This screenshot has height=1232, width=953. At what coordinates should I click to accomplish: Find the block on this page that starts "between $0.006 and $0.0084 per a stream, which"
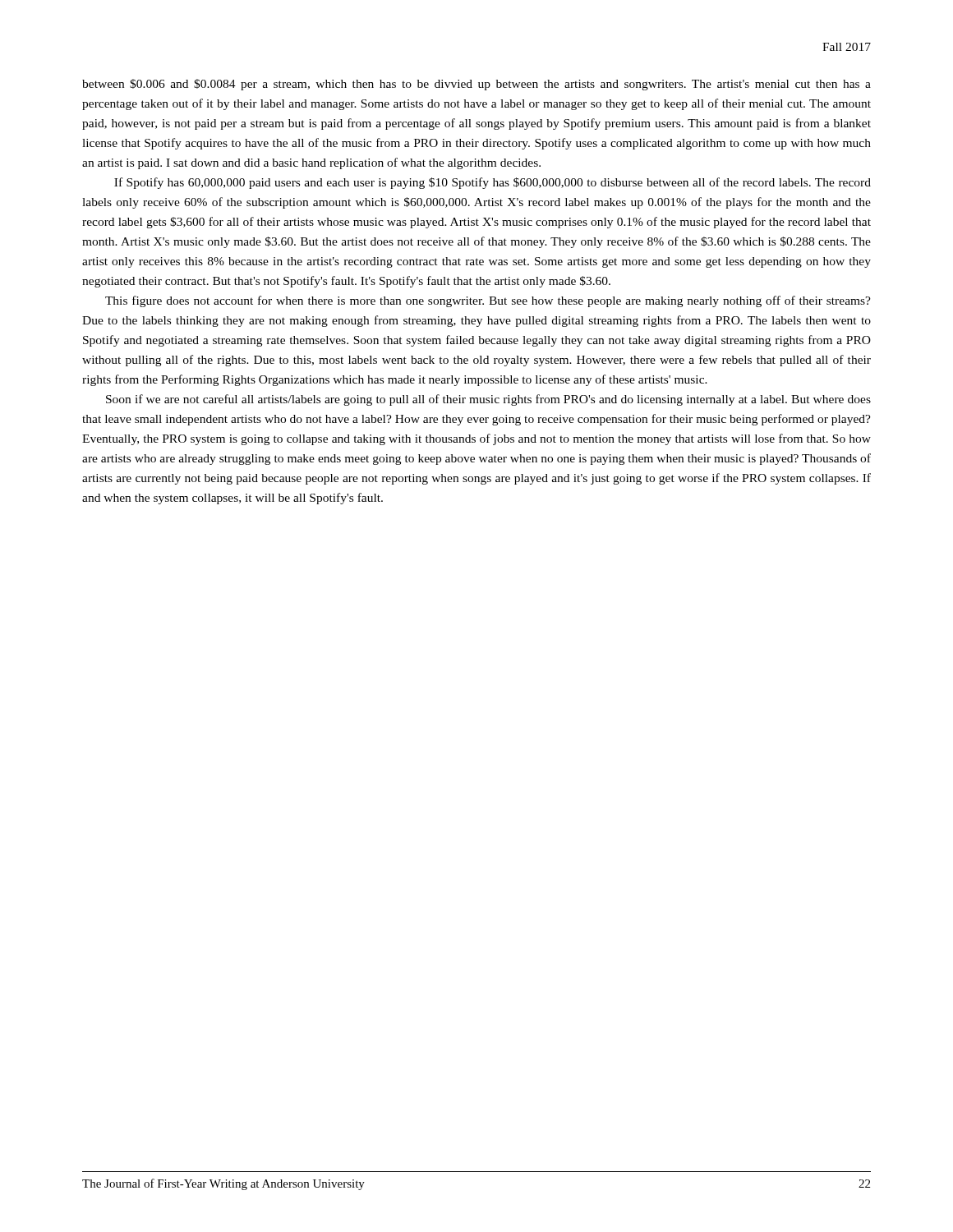click(476, 291)
